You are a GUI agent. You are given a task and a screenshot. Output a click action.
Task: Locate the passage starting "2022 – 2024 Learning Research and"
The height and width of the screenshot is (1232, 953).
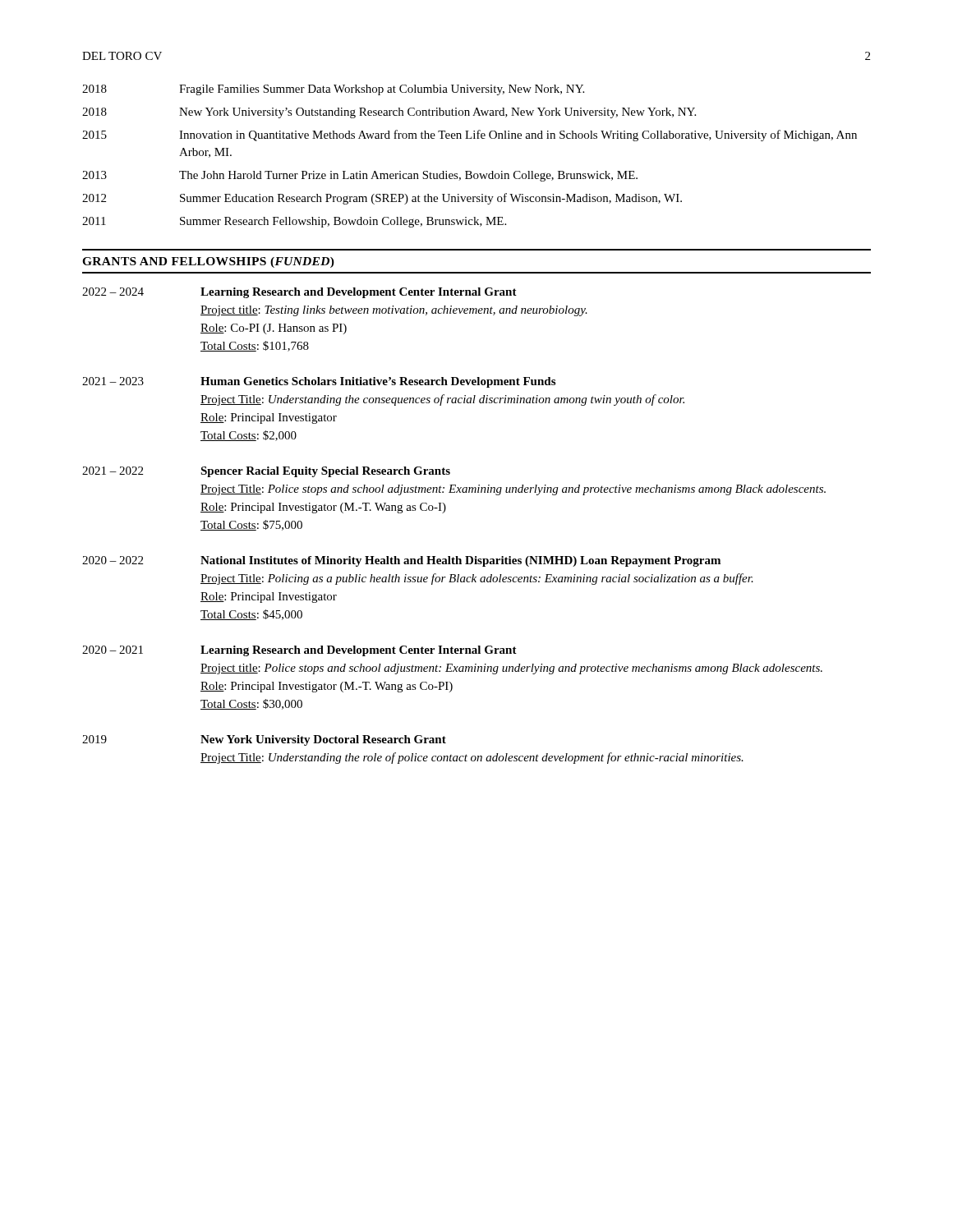coord(476,319)
